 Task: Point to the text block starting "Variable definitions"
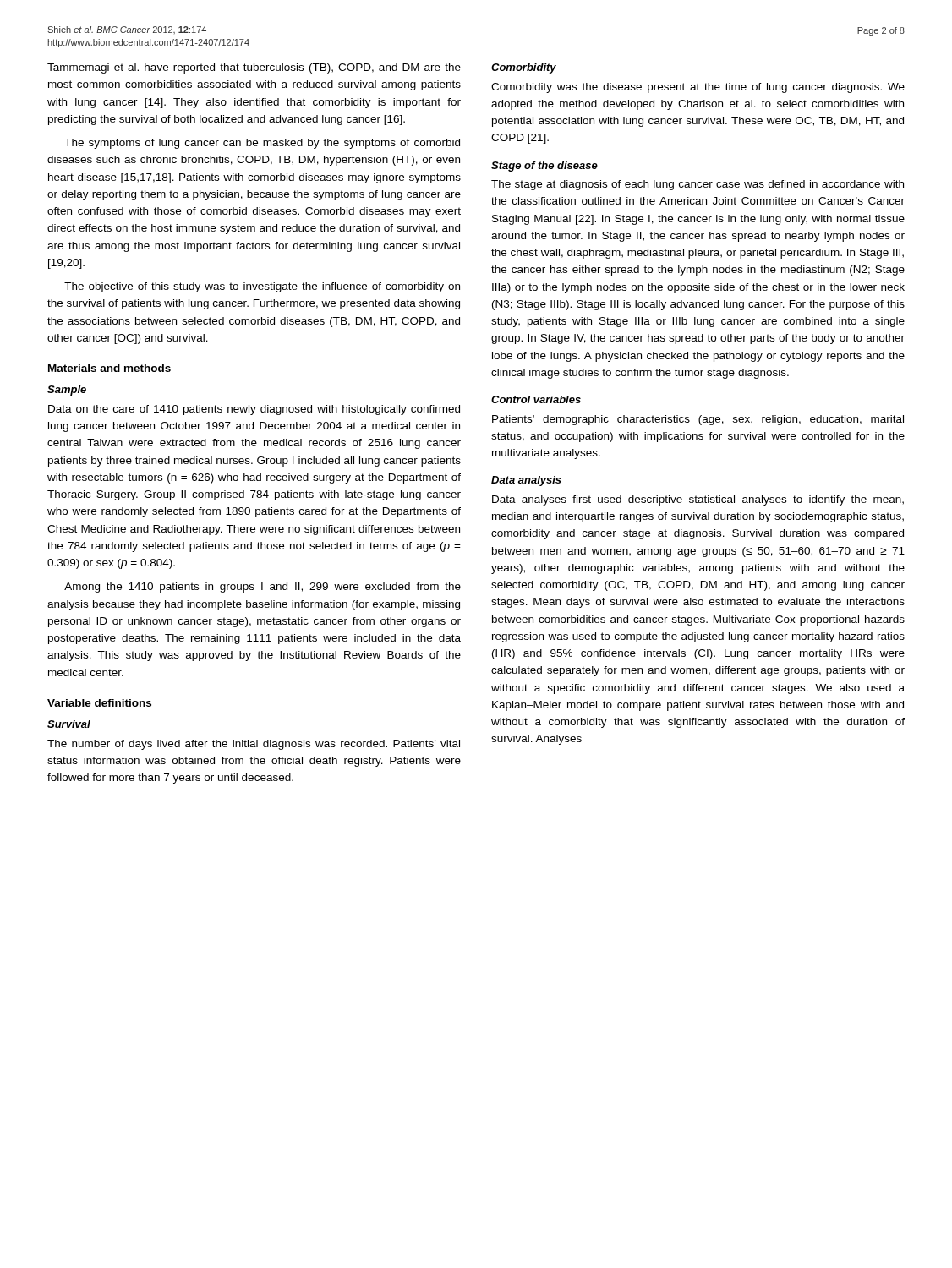click(x=100, y=703)
